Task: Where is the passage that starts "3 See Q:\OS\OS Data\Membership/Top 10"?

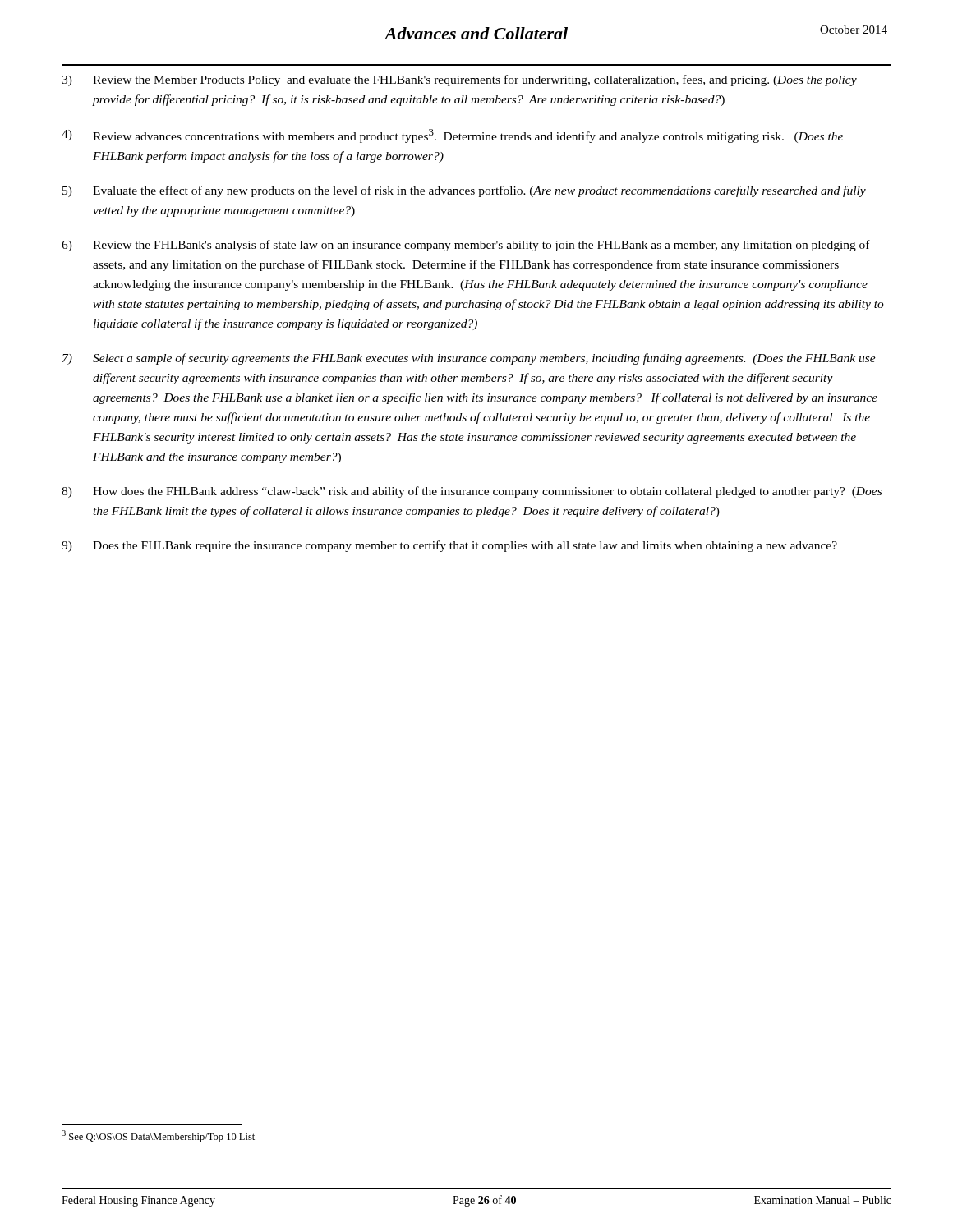Action: coord(158,1136)
